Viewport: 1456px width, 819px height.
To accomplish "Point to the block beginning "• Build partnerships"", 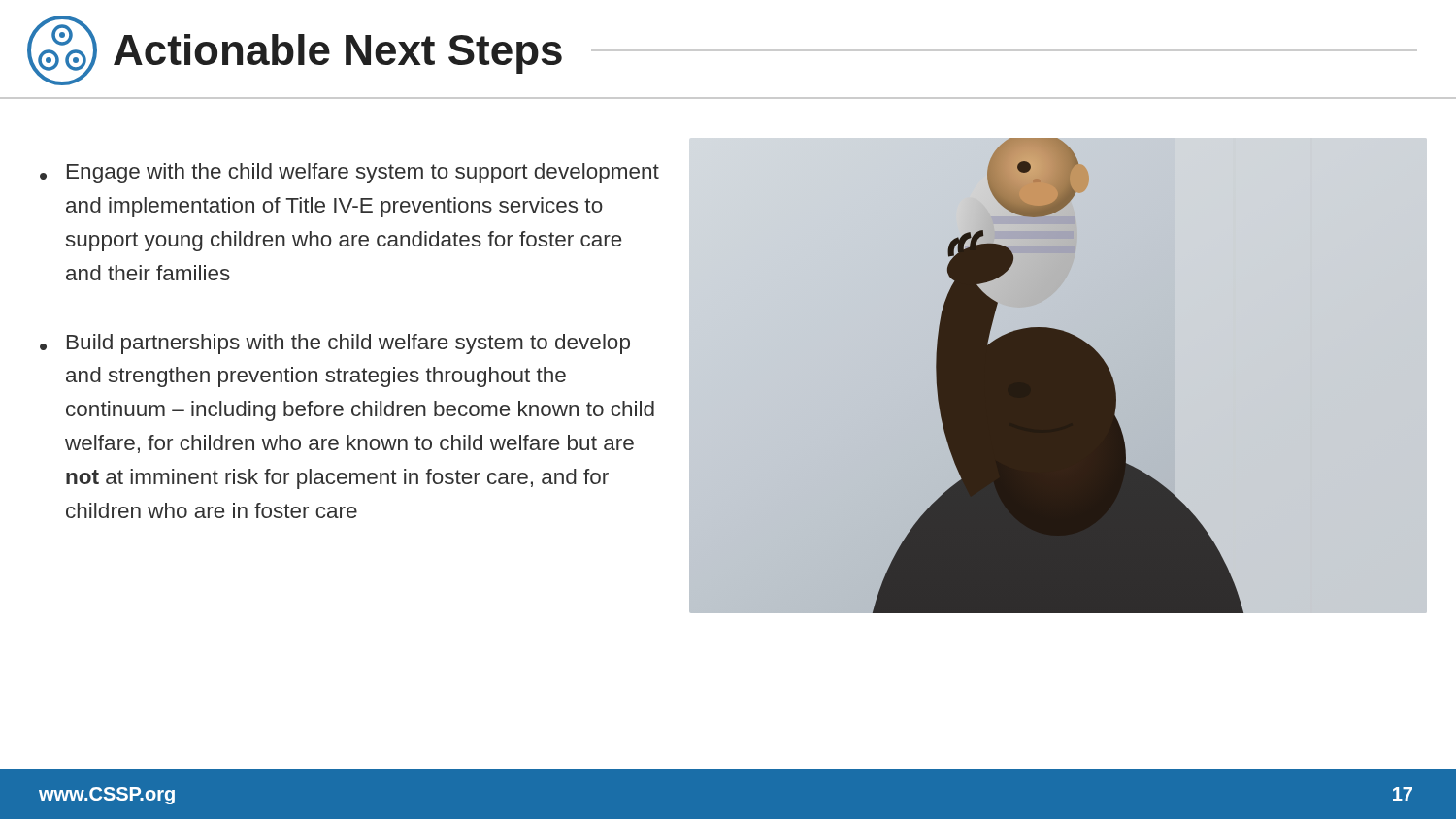I will [x=349, y=427].
